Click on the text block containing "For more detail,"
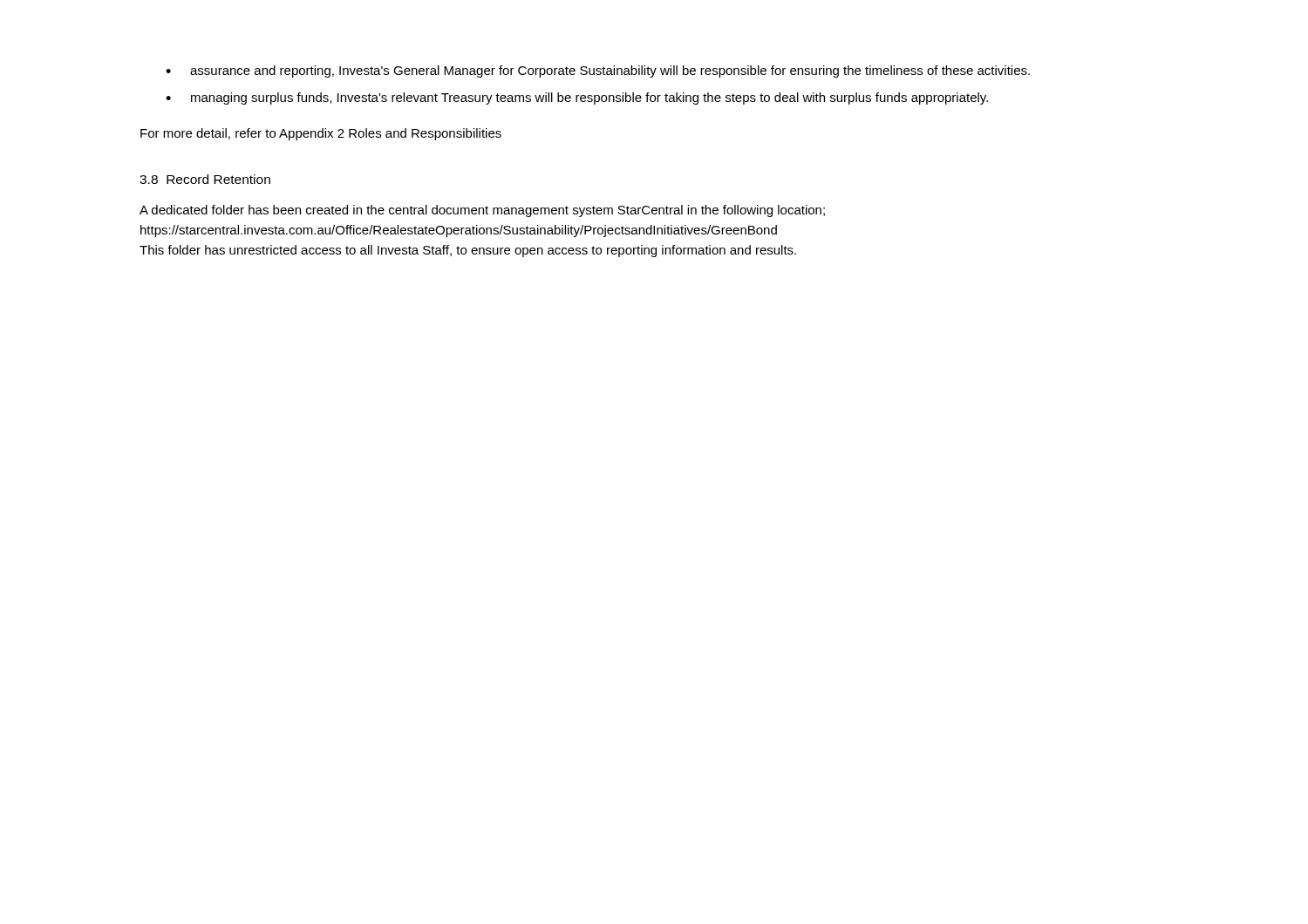This screenshot has width=1308, height=924. (321, 133)
